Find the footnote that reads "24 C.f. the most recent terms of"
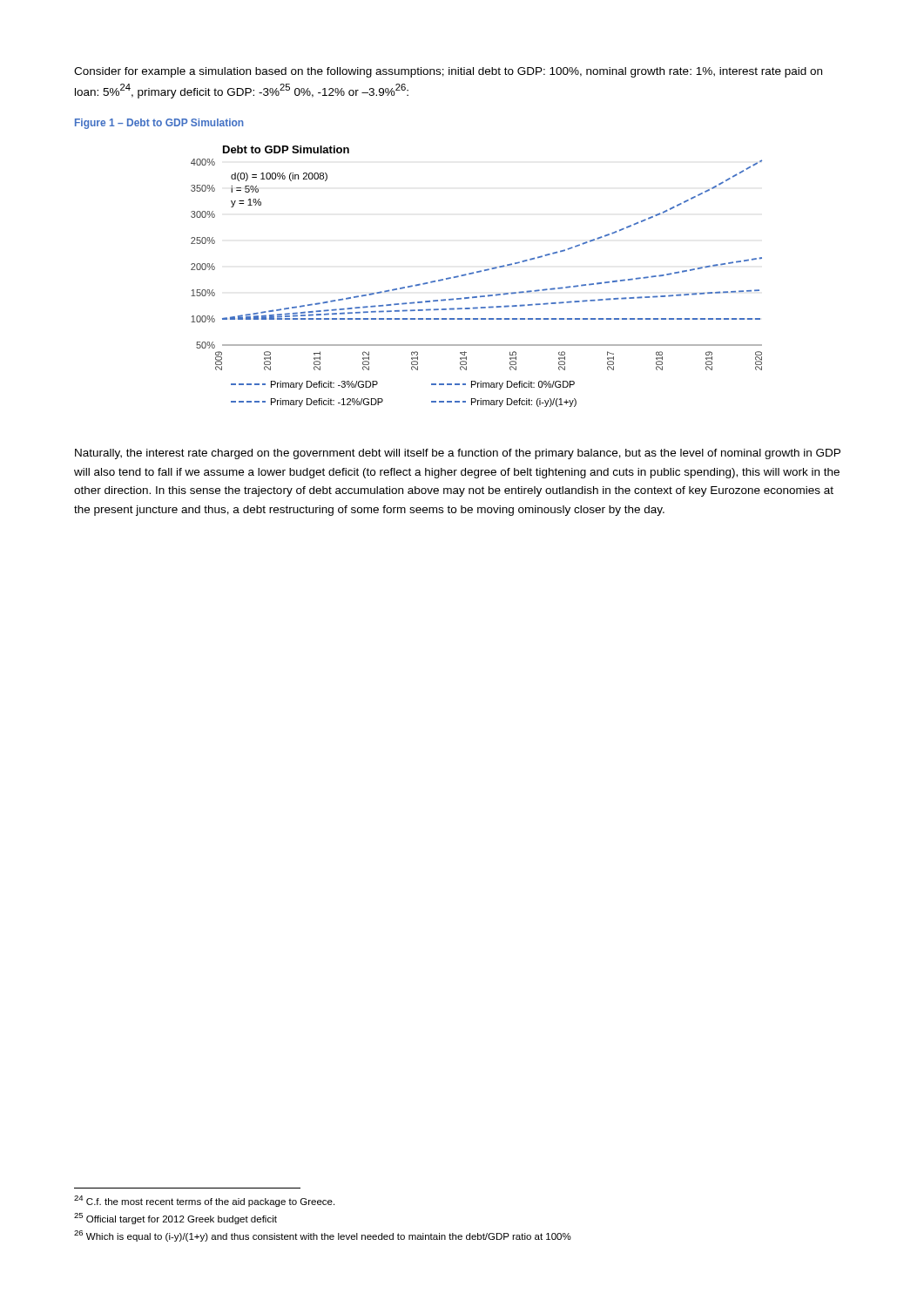This screenshot has height=1307, width=924. [205, 1200]
